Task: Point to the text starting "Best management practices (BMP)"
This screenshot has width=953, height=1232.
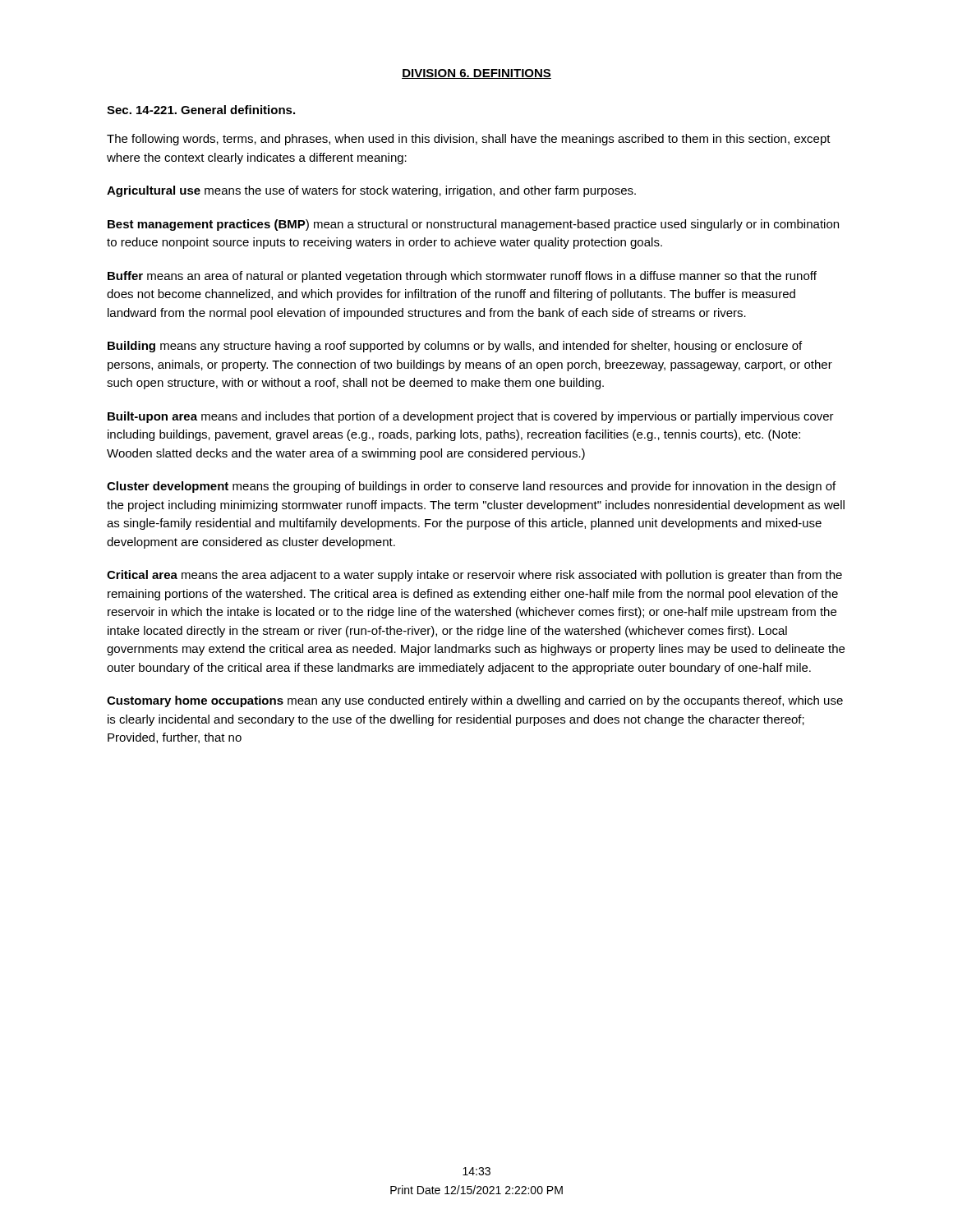Action: 473,233
